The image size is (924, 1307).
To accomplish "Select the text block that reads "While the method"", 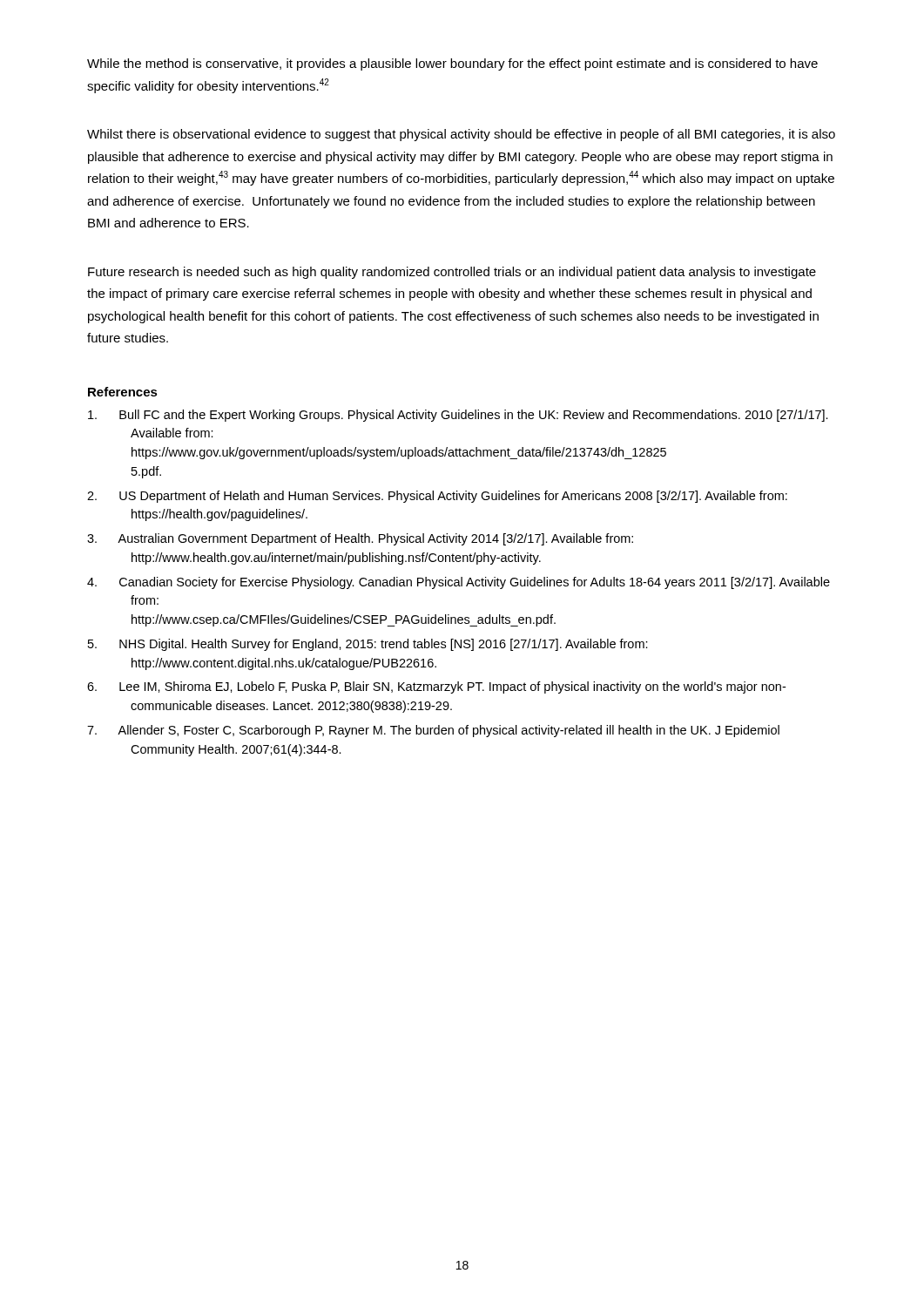I will pos(453,74).
